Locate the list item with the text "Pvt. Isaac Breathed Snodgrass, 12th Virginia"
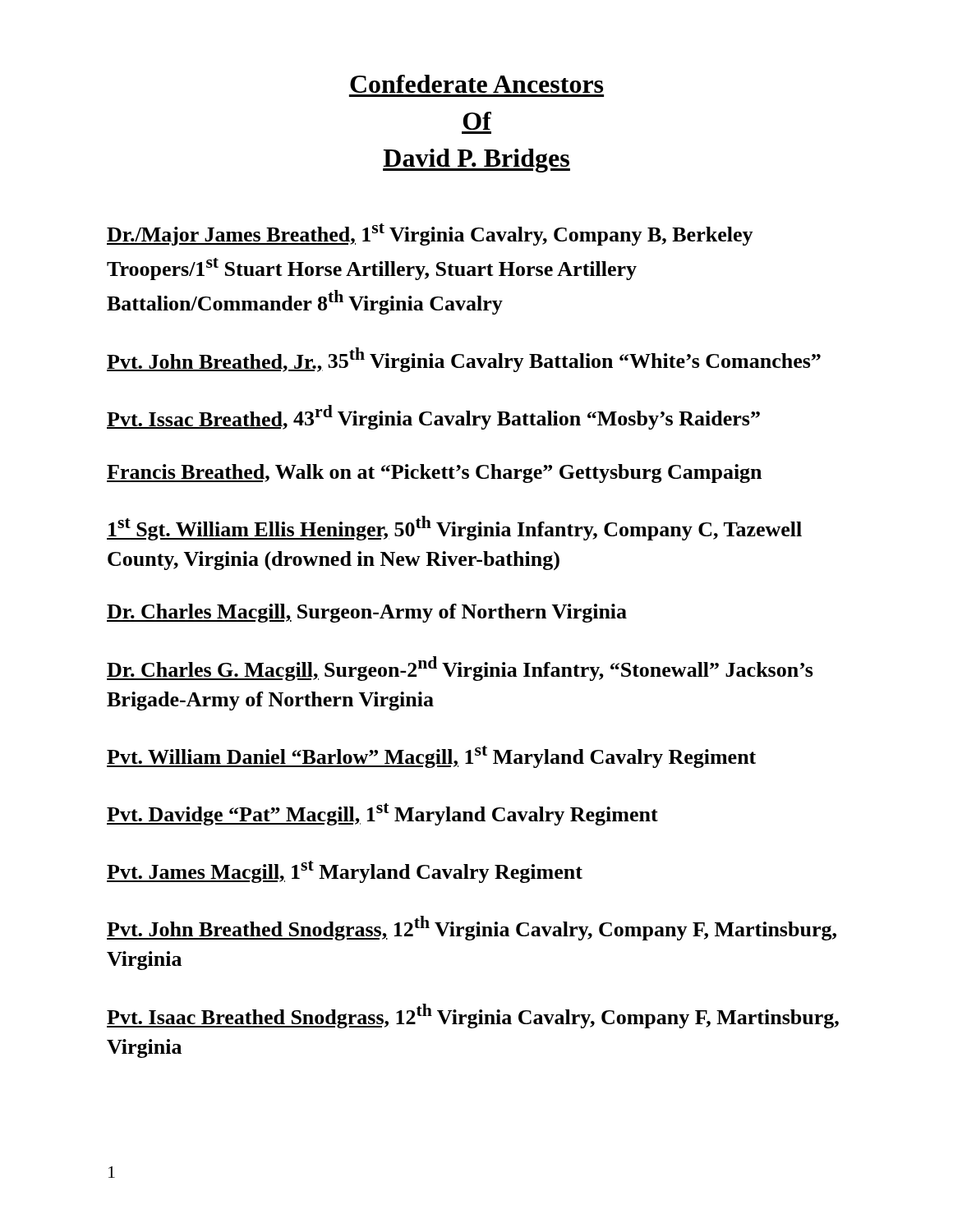The image size is (953, 1232). [473, 1029]
